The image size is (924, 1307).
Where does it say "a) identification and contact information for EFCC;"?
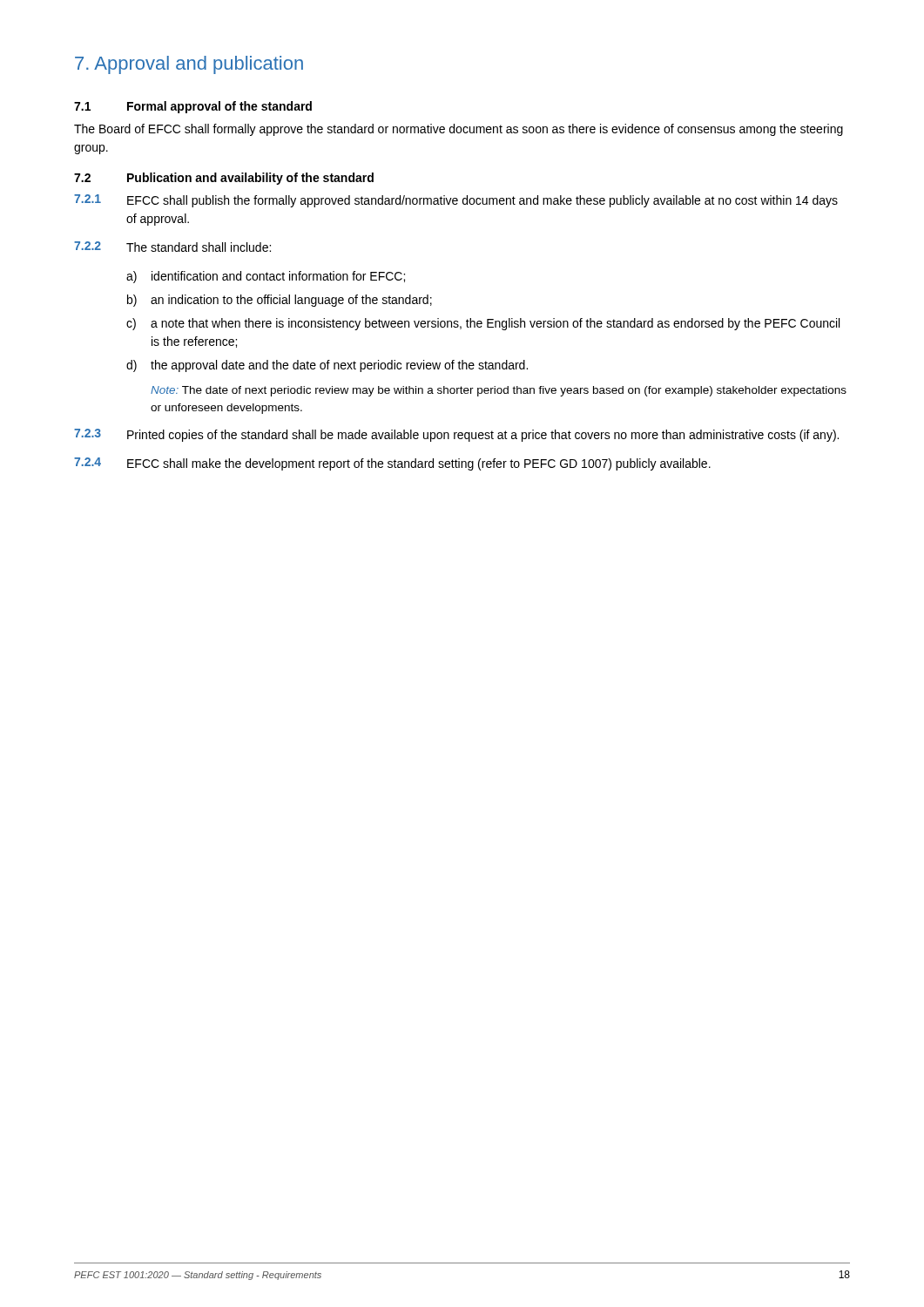(x=266, y=277)
